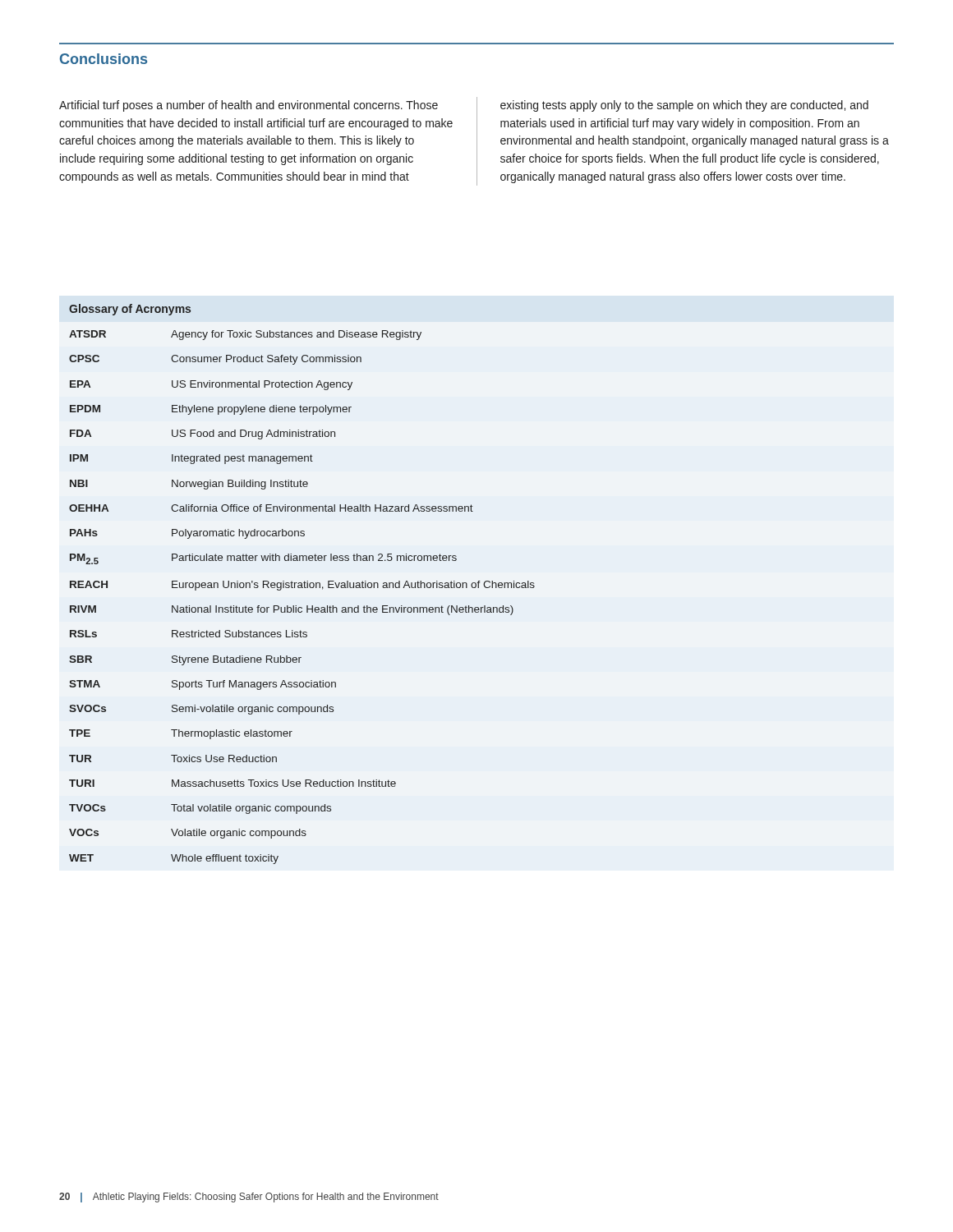
Task: Click on the table containing "Toxics Use Reduction"
Action: [476, 583]
